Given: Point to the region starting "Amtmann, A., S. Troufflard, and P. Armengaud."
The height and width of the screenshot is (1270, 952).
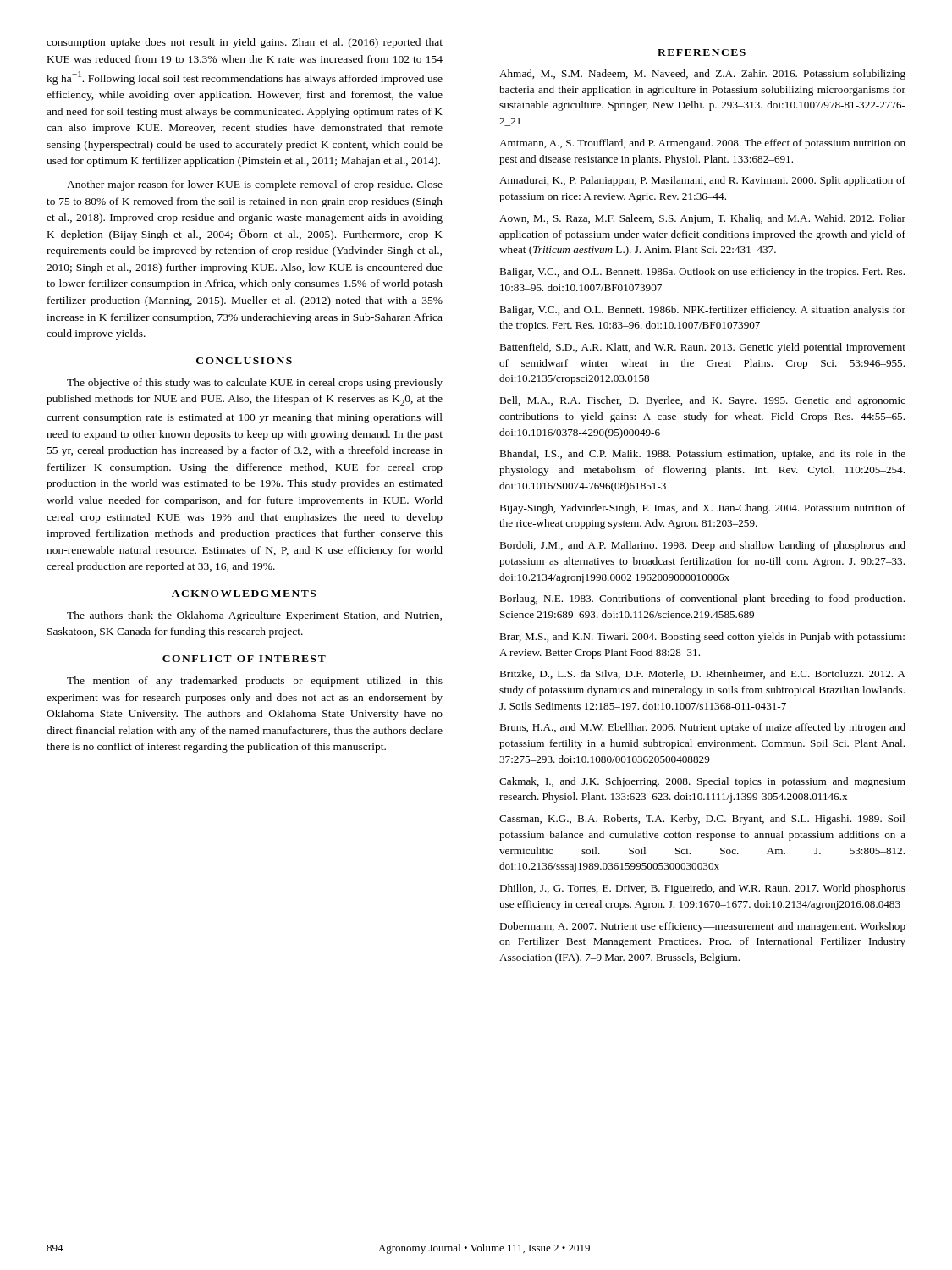Looking at the screenshot, I should (702, 151).
